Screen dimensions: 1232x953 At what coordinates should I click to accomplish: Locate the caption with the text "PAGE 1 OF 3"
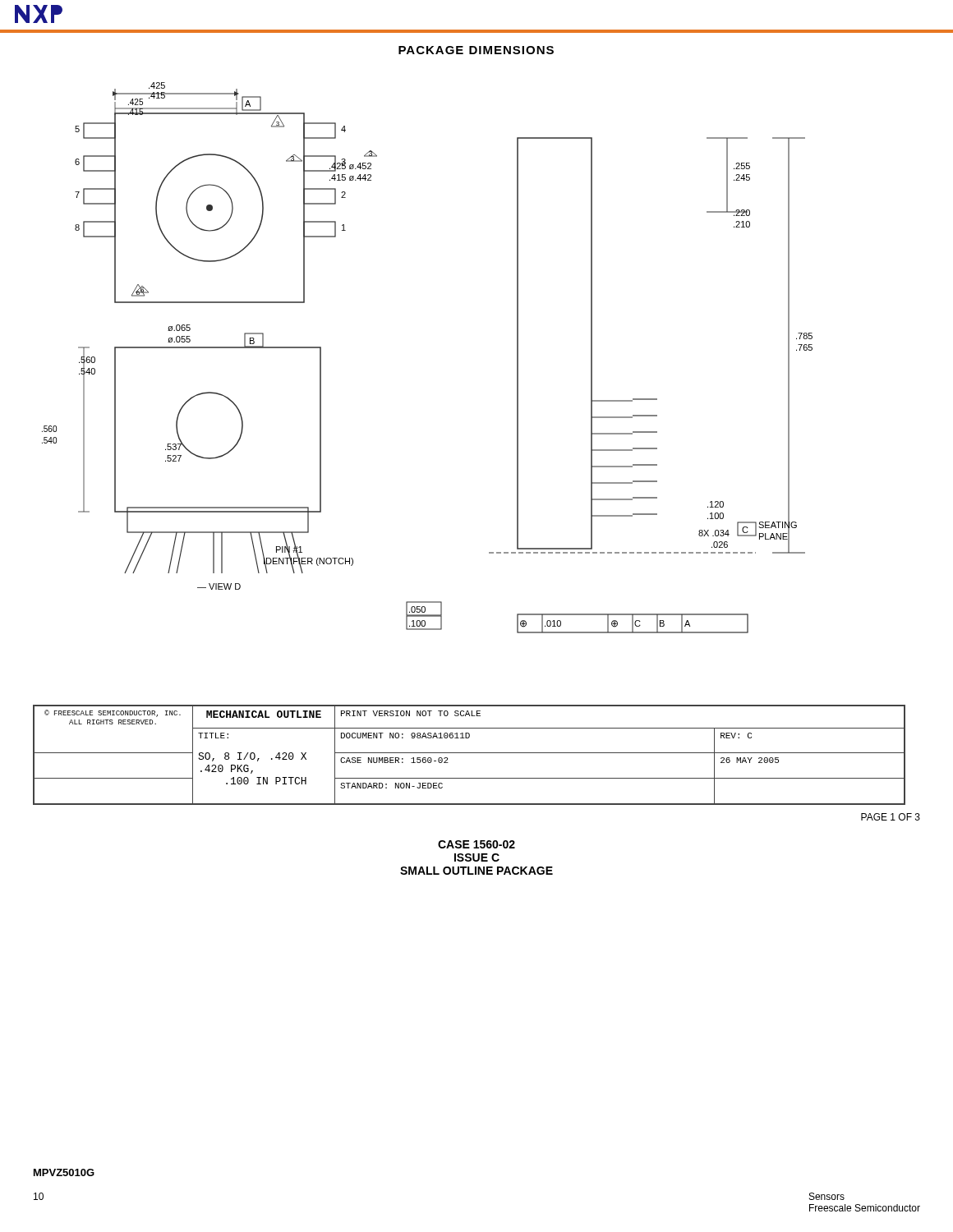[890, 817]
